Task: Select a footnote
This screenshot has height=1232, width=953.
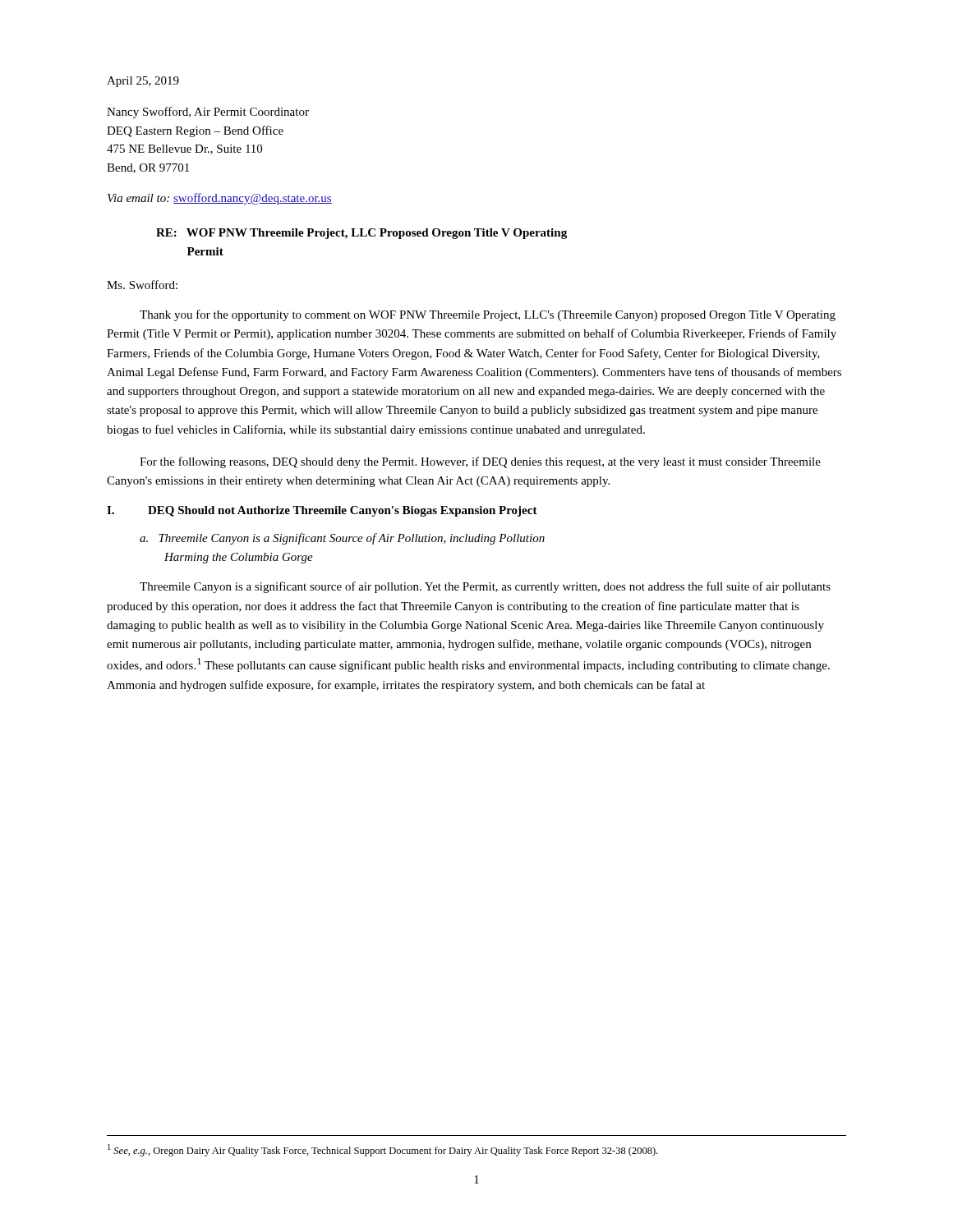Action: (x=383, y=1149)
